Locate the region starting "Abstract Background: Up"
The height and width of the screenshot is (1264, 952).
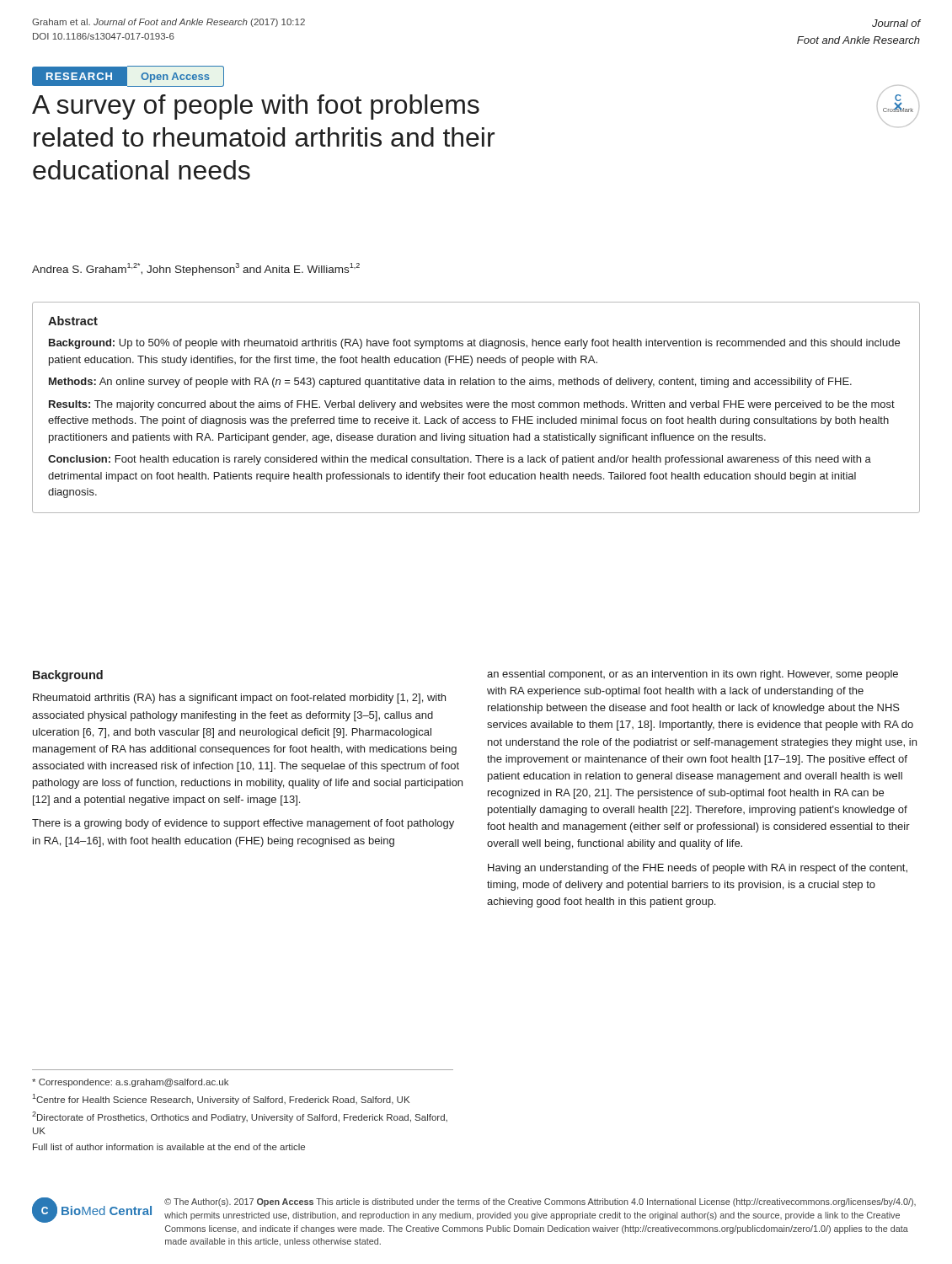[x=476, y=407]
